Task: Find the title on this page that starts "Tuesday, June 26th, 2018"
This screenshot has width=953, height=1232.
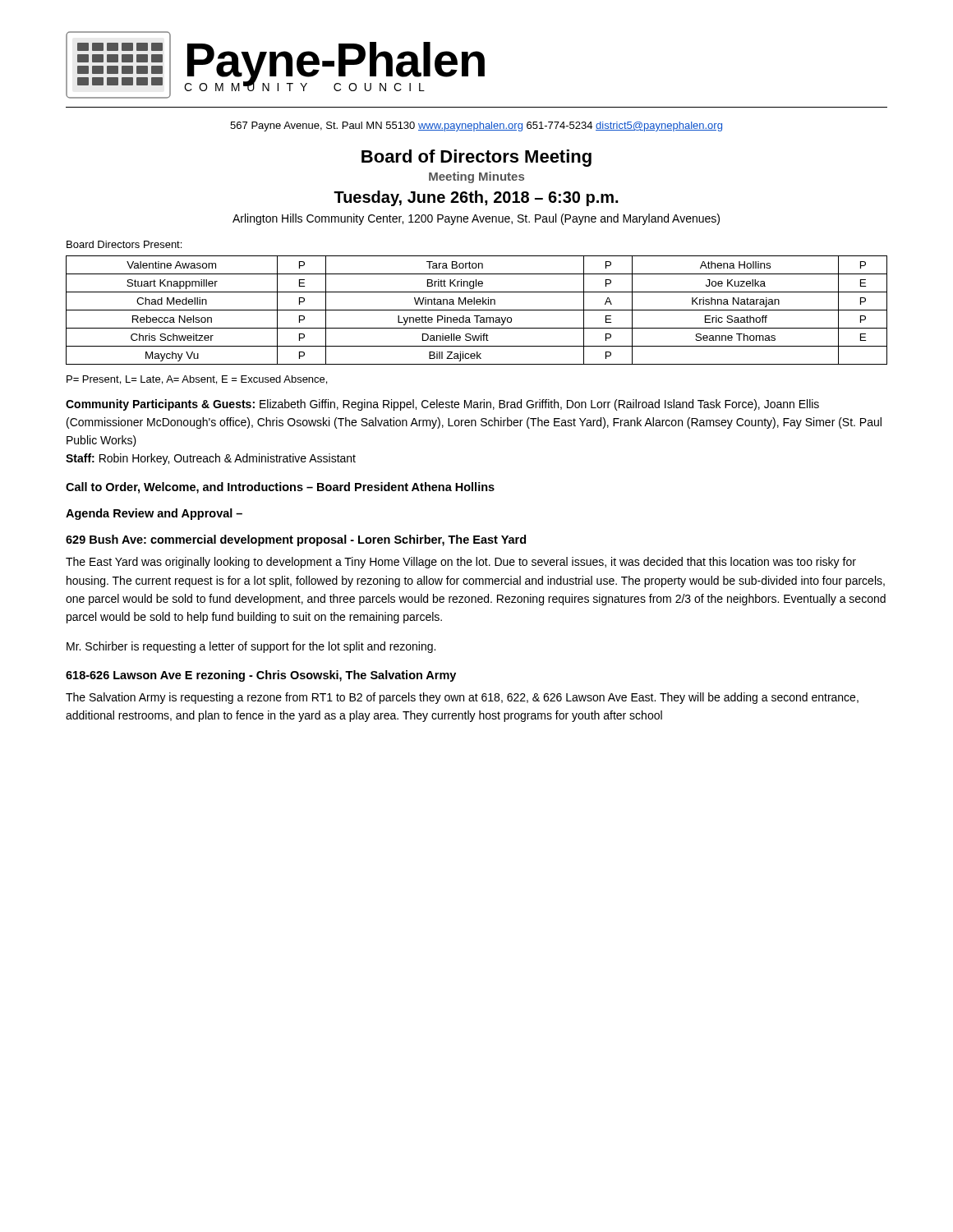Action: coord(476,197)
